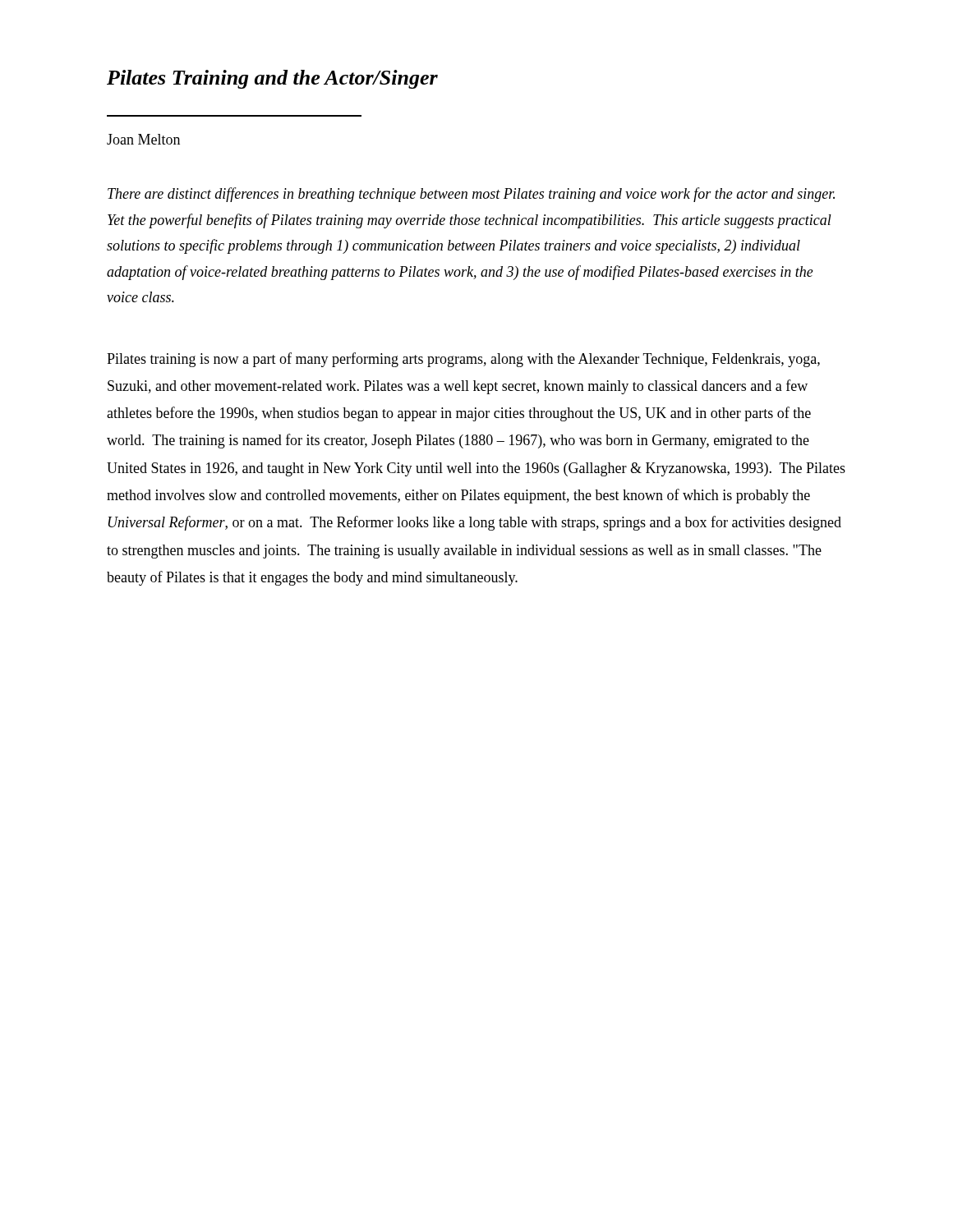Click on the text block starting "Pilates Training and the Actor/Singer"
Image resolution: width=953 pixels, height=1232 pixels.
tap(272, 79)
